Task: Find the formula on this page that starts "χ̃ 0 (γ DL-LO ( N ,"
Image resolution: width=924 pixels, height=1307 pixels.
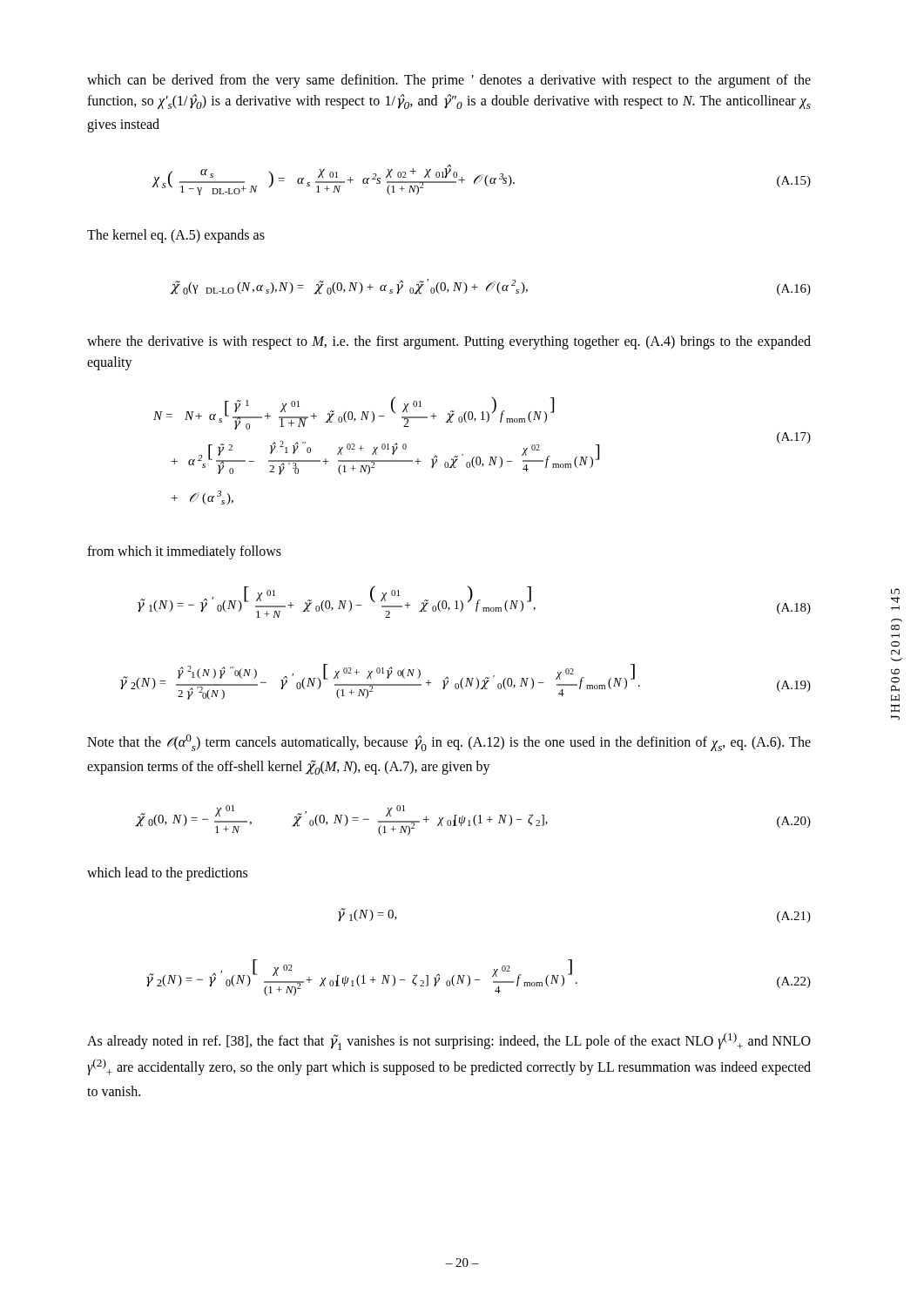Action: (x=482, y=286)
